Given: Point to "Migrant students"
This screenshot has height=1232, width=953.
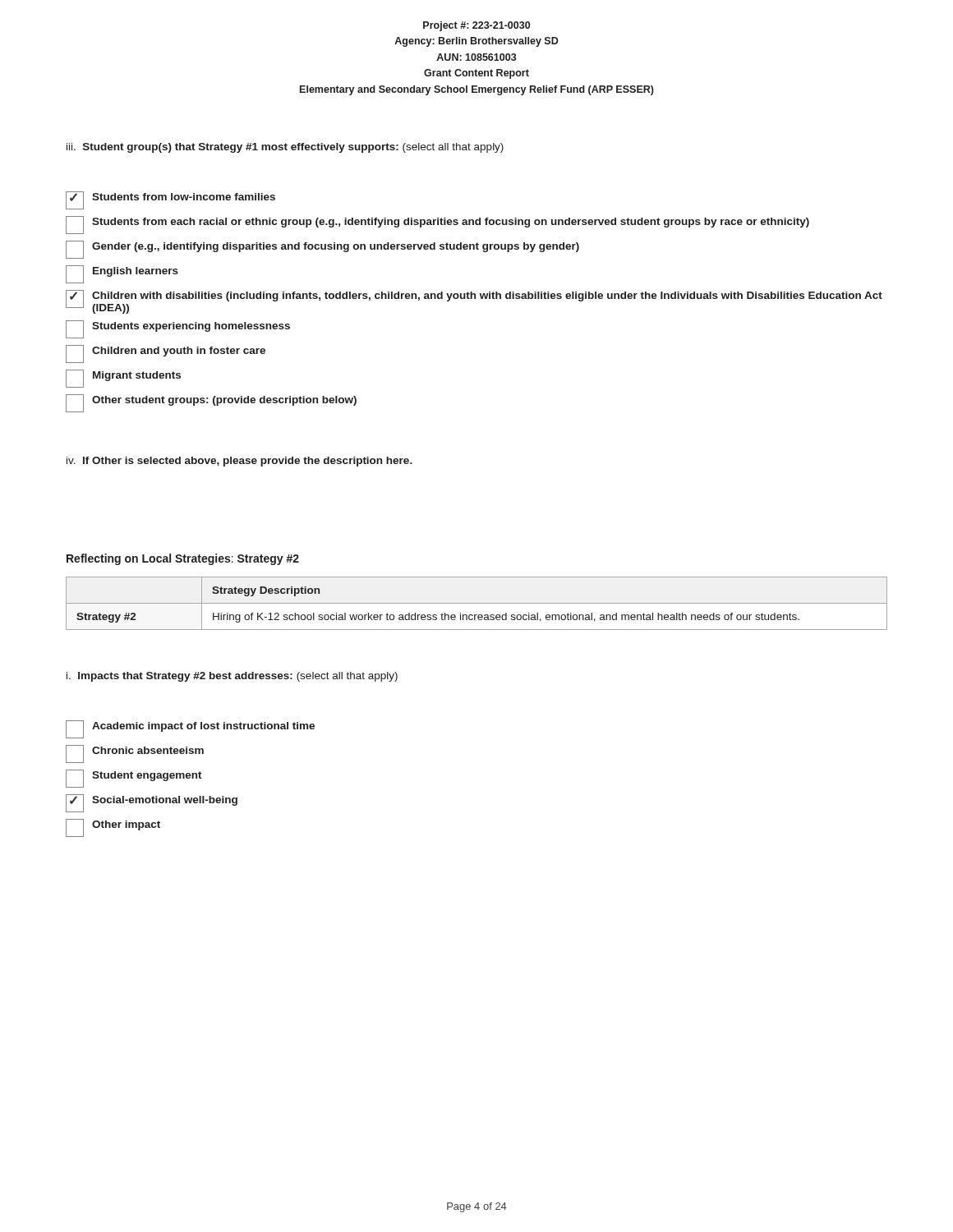Looking at the screenshot, I should click(x=123, y=379).
